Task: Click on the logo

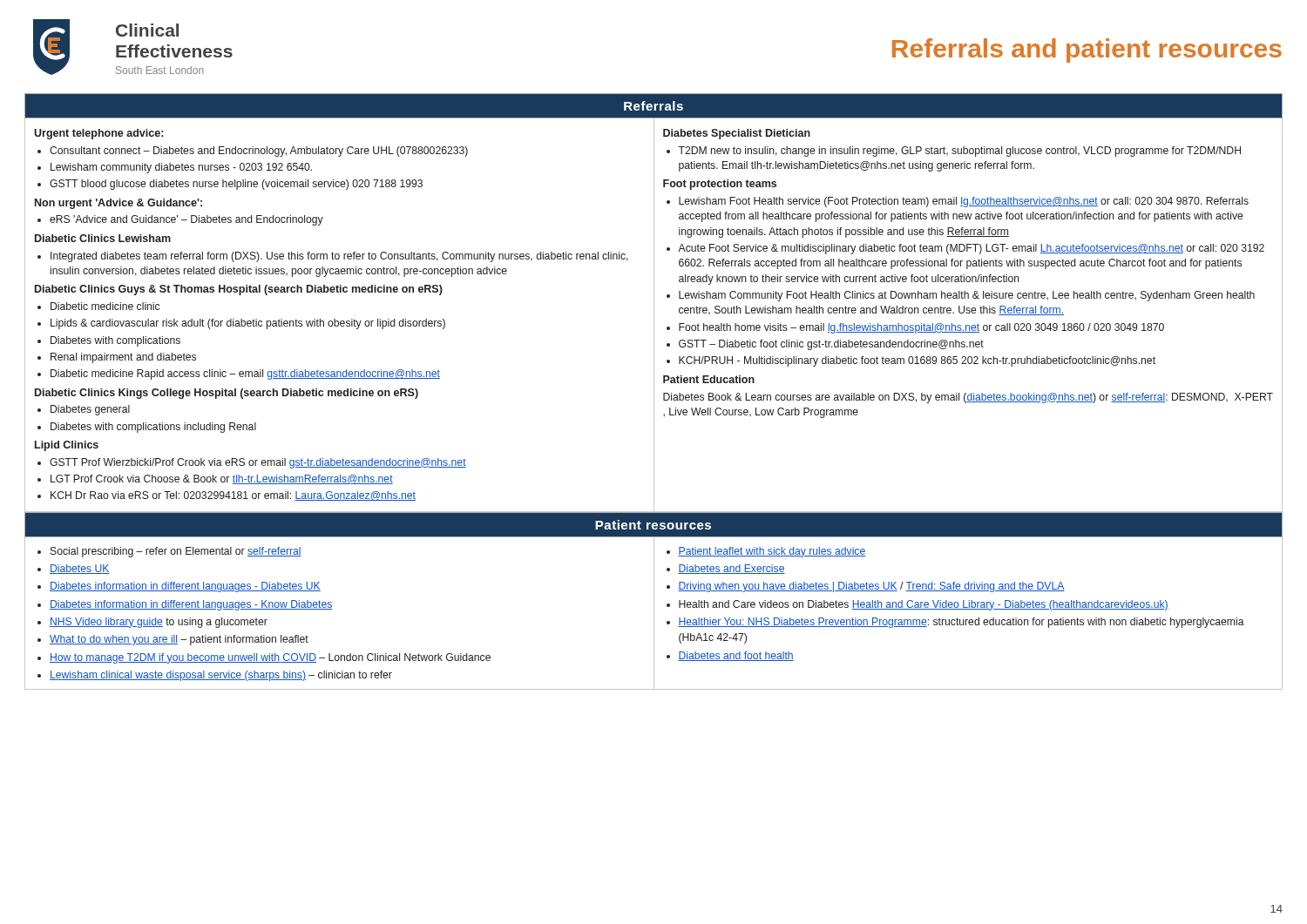Action: [67, 48]
